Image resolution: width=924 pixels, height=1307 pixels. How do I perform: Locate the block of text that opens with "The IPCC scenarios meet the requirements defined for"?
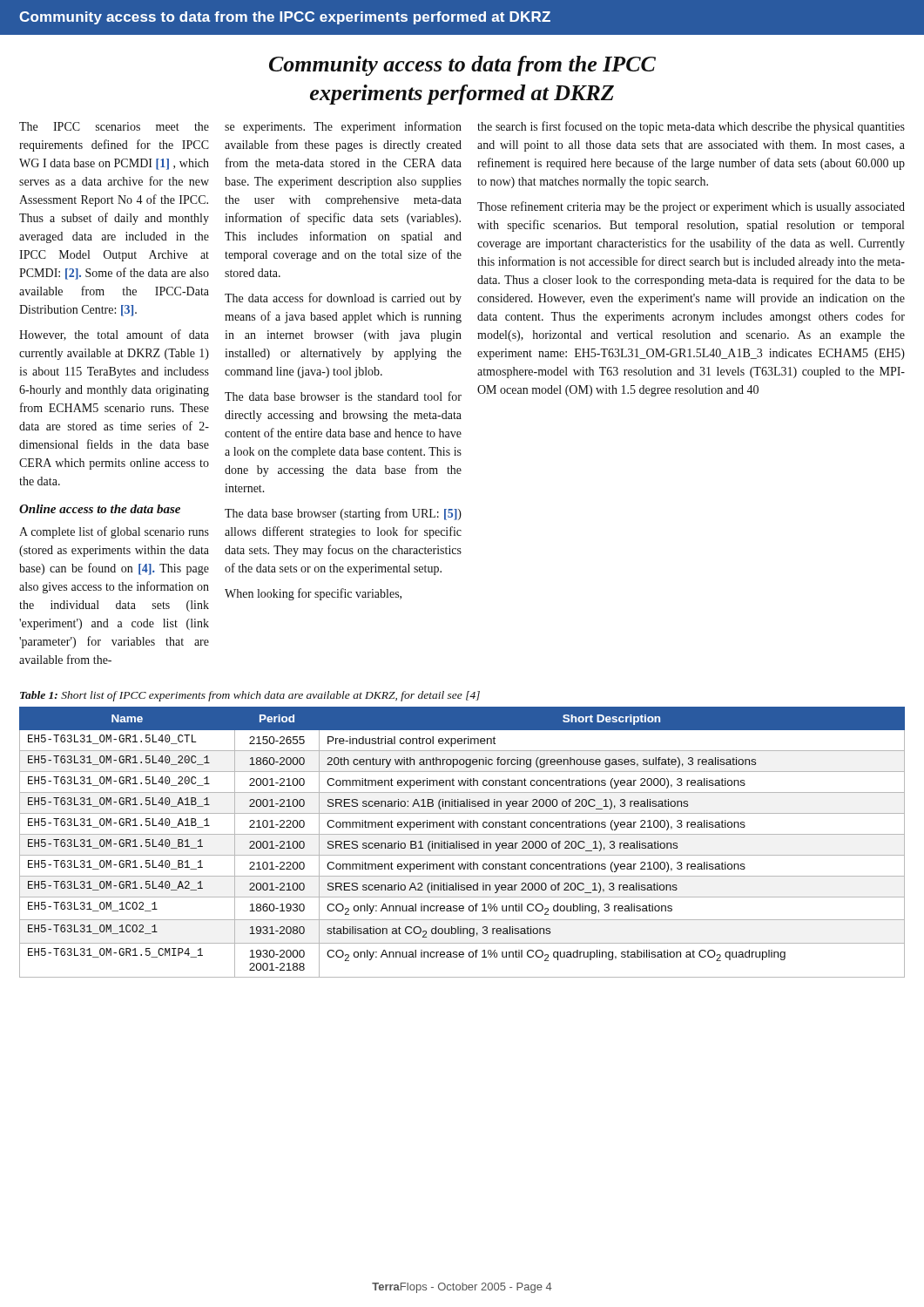[x=114, y=304]
